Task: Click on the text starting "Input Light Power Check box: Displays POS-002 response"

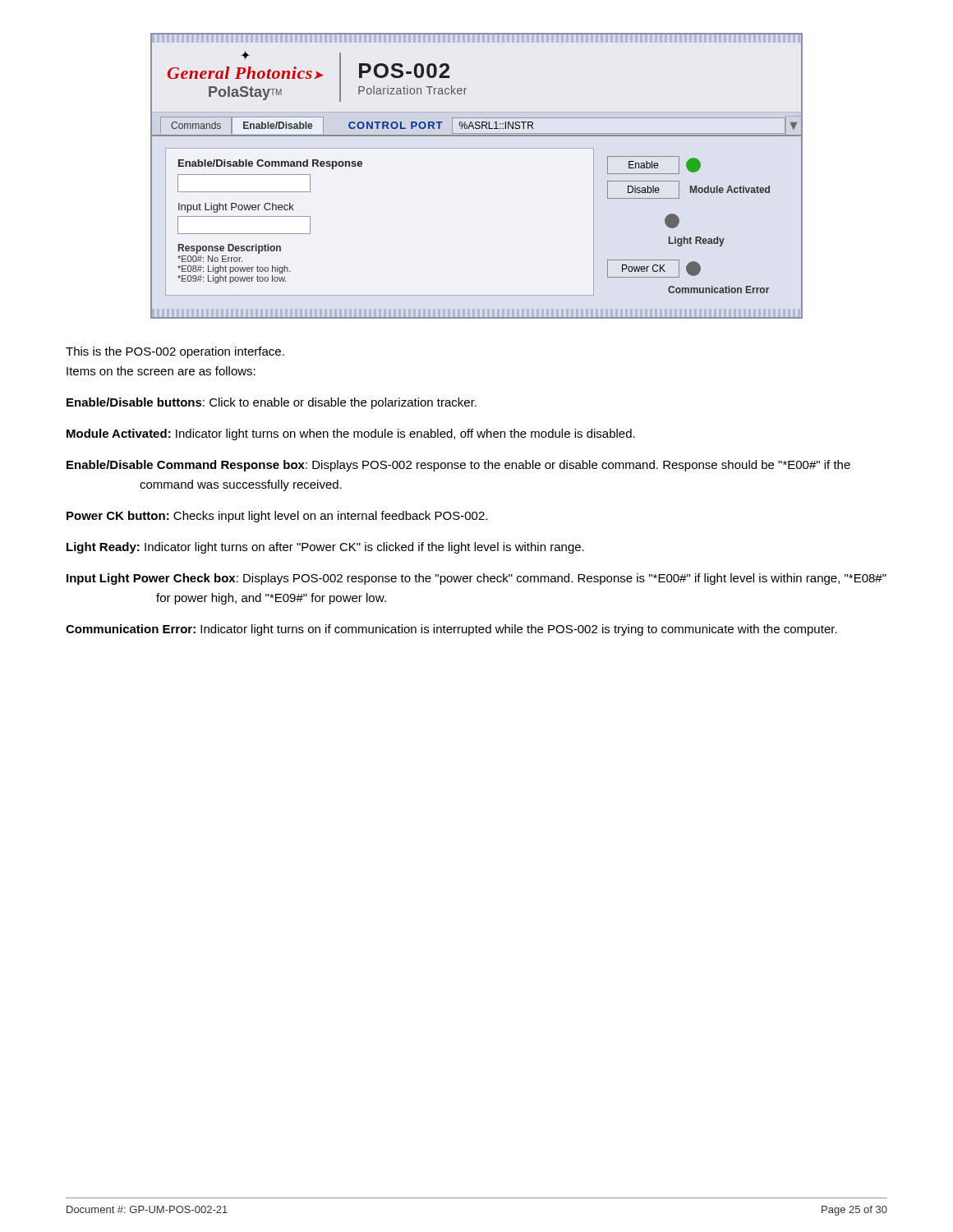Action: pos(476,588)
